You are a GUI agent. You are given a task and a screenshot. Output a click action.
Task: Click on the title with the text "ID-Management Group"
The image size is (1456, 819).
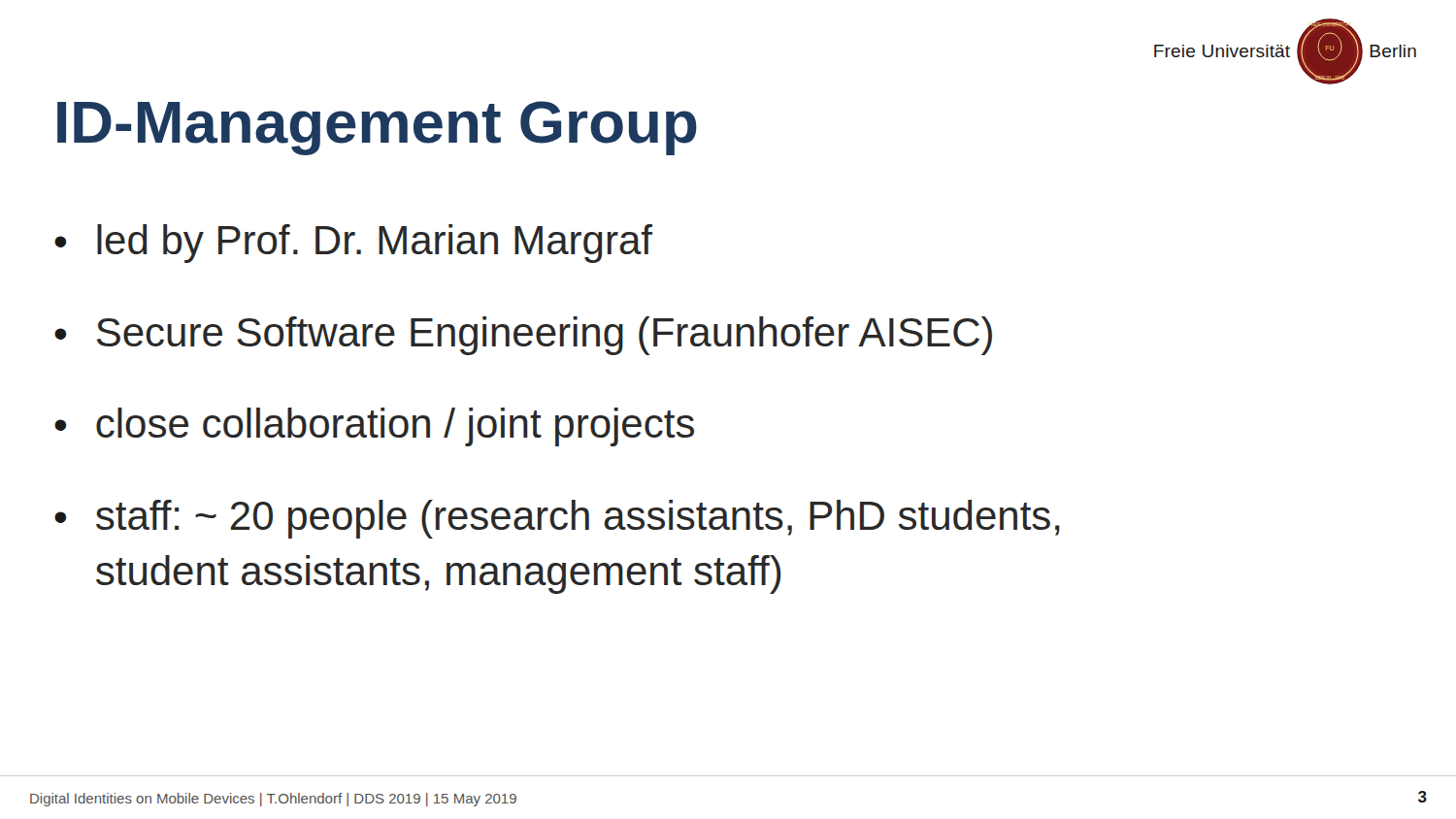(x=658, y=122)
